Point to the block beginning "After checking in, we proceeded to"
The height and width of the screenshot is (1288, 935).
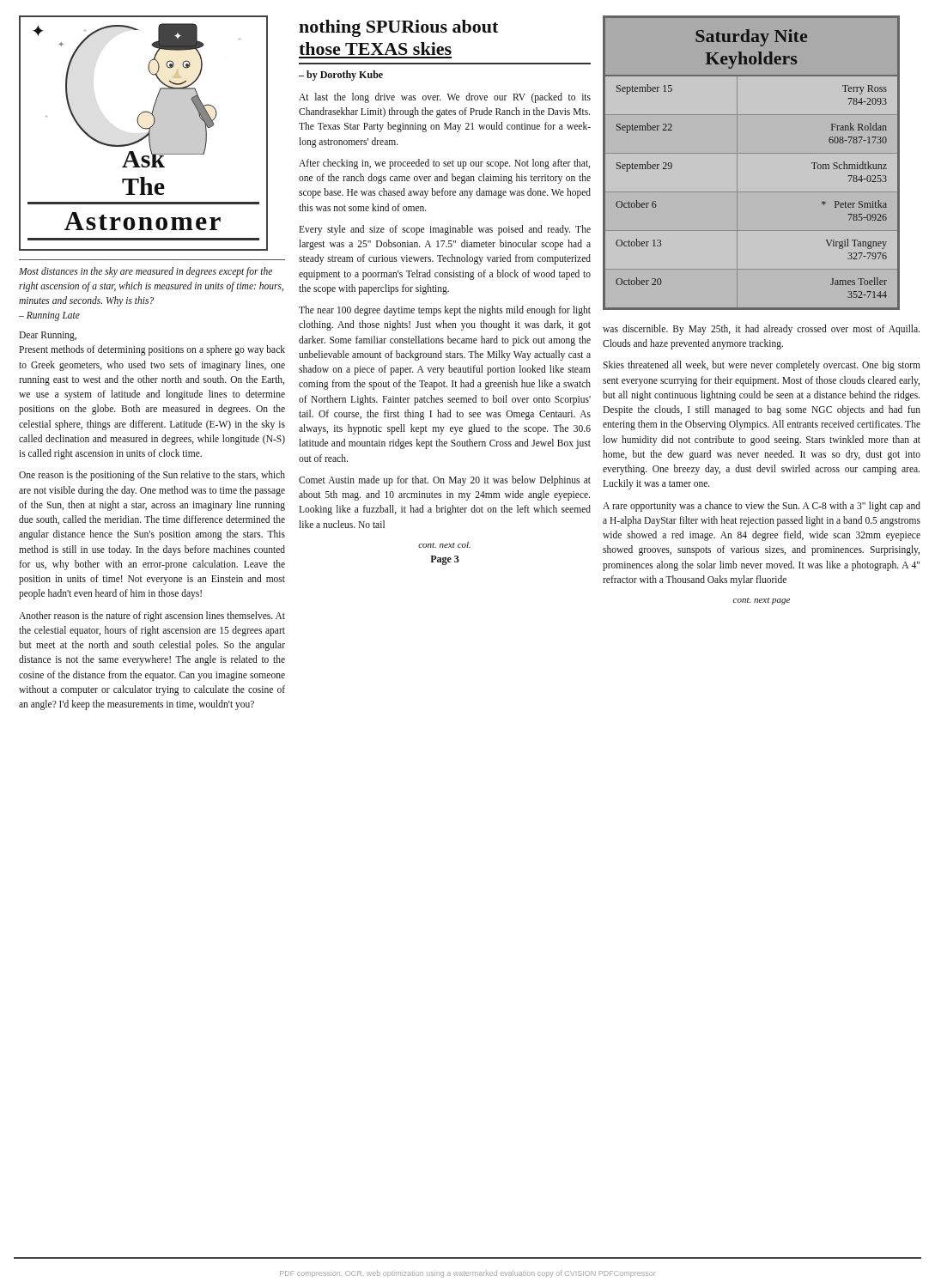(x=445, y=185)
